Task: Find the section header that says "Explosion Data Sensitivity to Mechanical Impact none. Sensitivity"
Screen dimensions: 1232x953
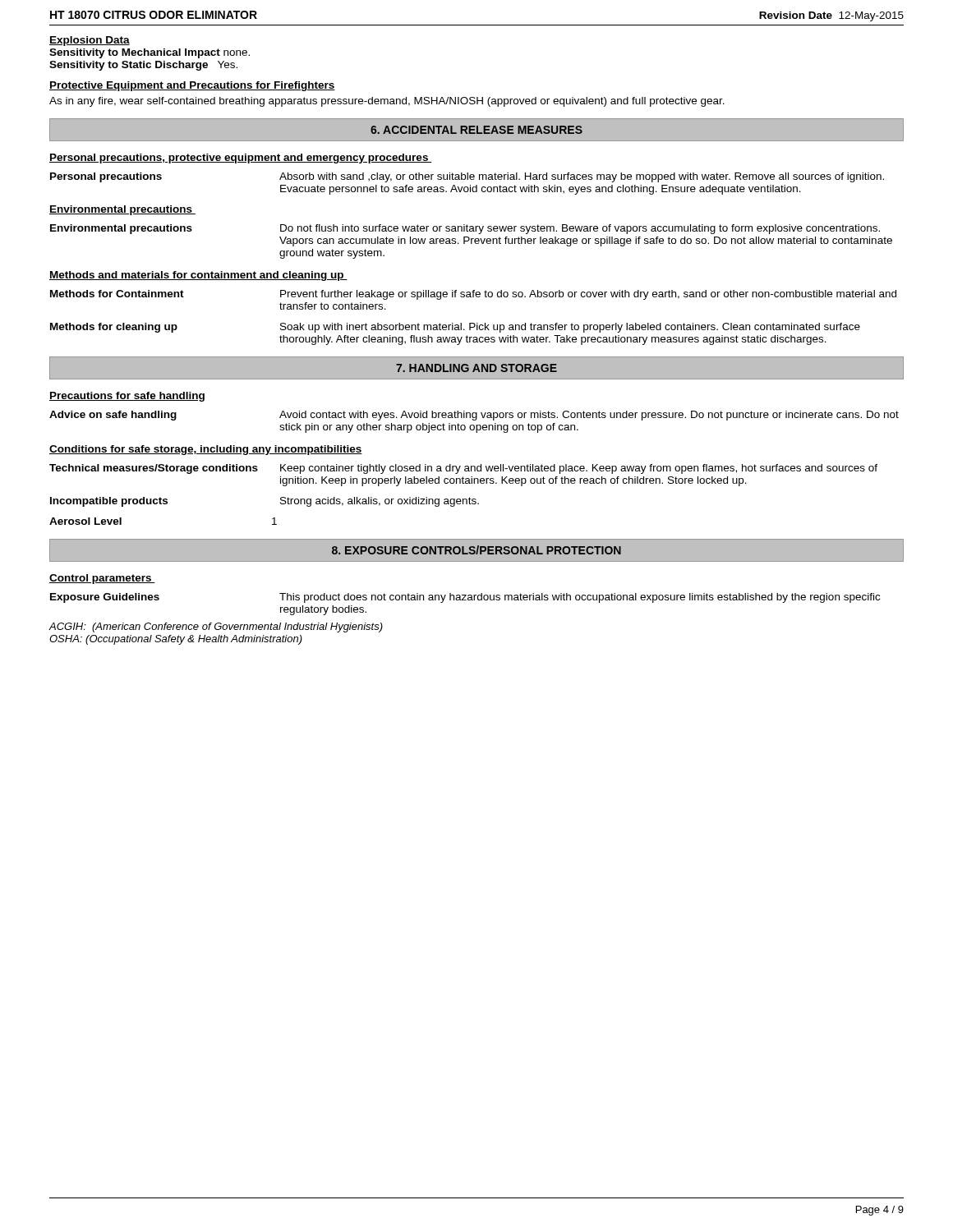Action: click(90, 41)
